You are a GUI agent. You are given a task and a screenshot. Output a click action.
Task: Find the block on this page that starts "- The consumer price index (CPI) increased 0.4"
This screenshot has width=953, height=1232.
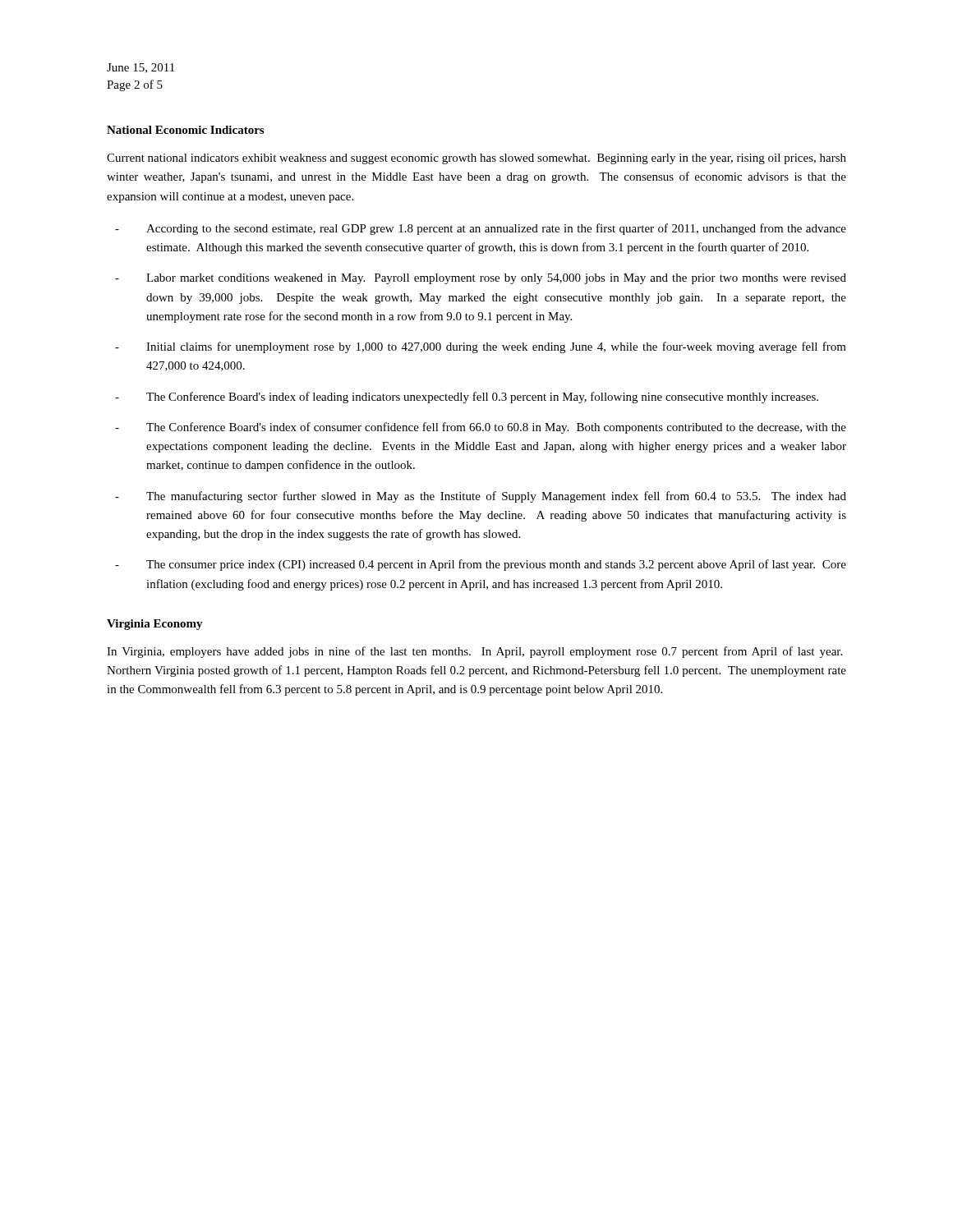pyautogui.click(x=476, y=574)
